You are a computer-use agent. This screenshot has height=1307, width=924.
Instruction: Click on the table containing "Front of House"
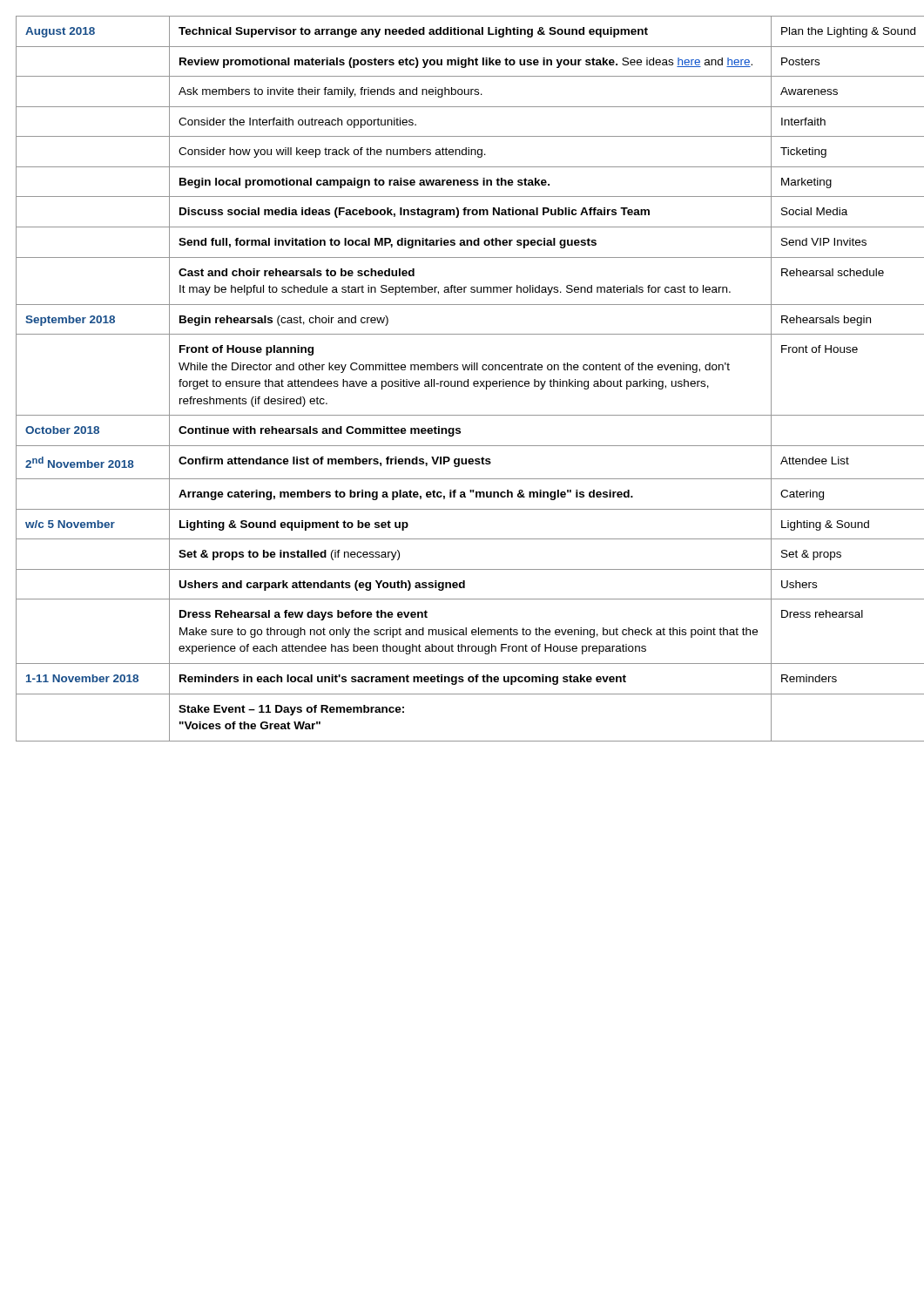click(x=462, y=378)
